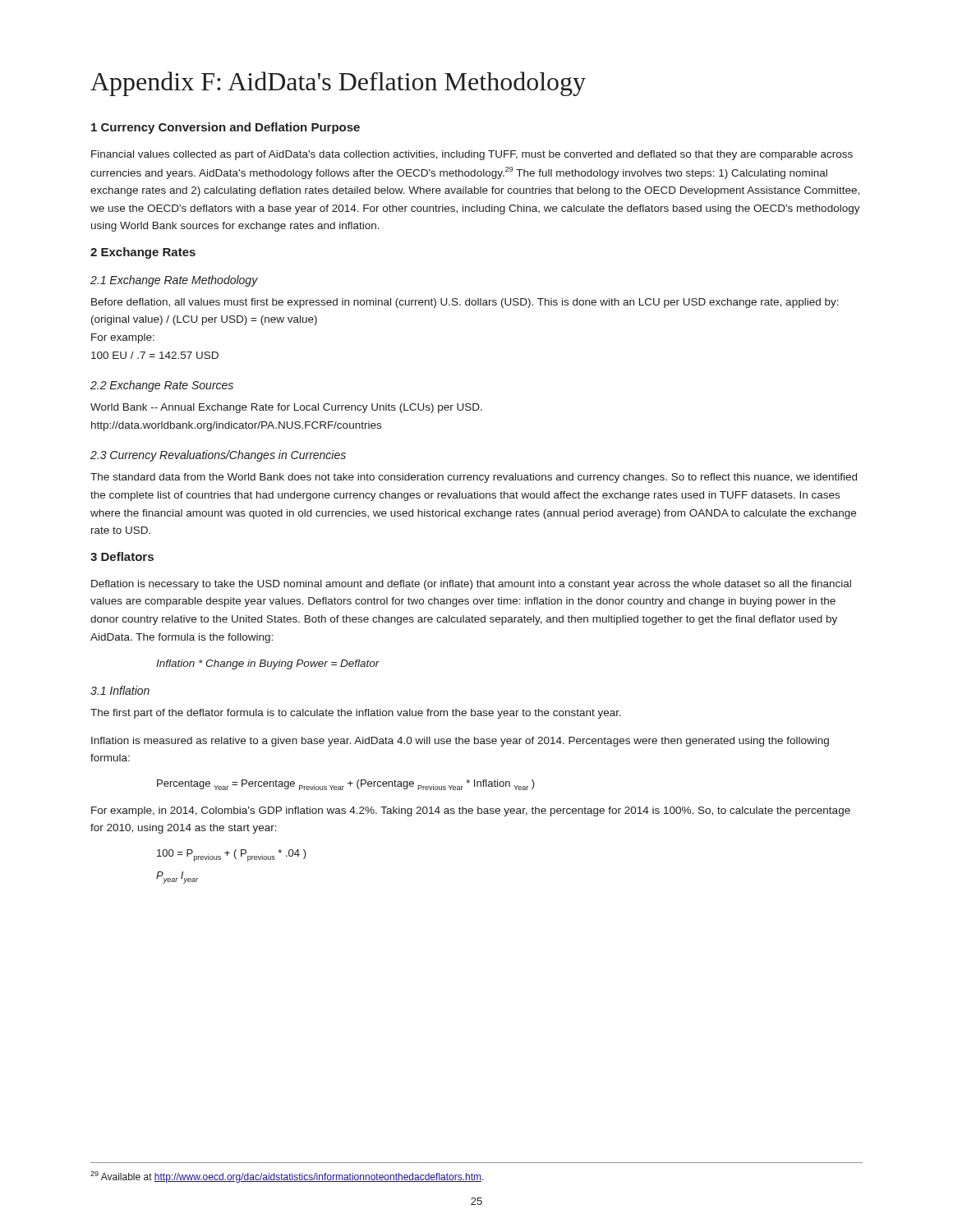Navigate to the element starting "Financial values collected as part of AidData's"

(x=476, y=190)
